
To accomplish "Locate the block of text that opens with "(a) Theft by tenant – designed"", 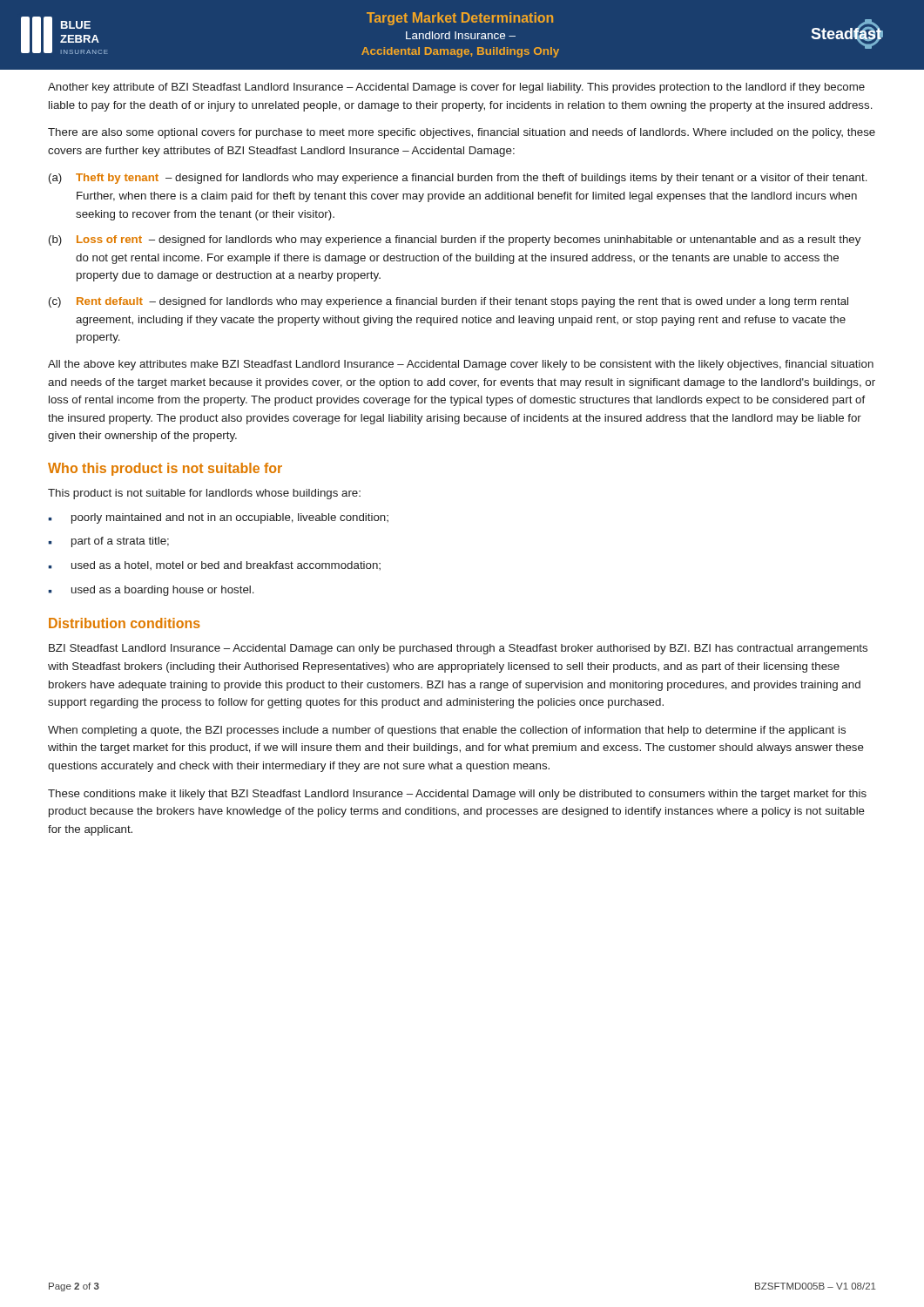I will pyautogui.click(x=462, y=196).
